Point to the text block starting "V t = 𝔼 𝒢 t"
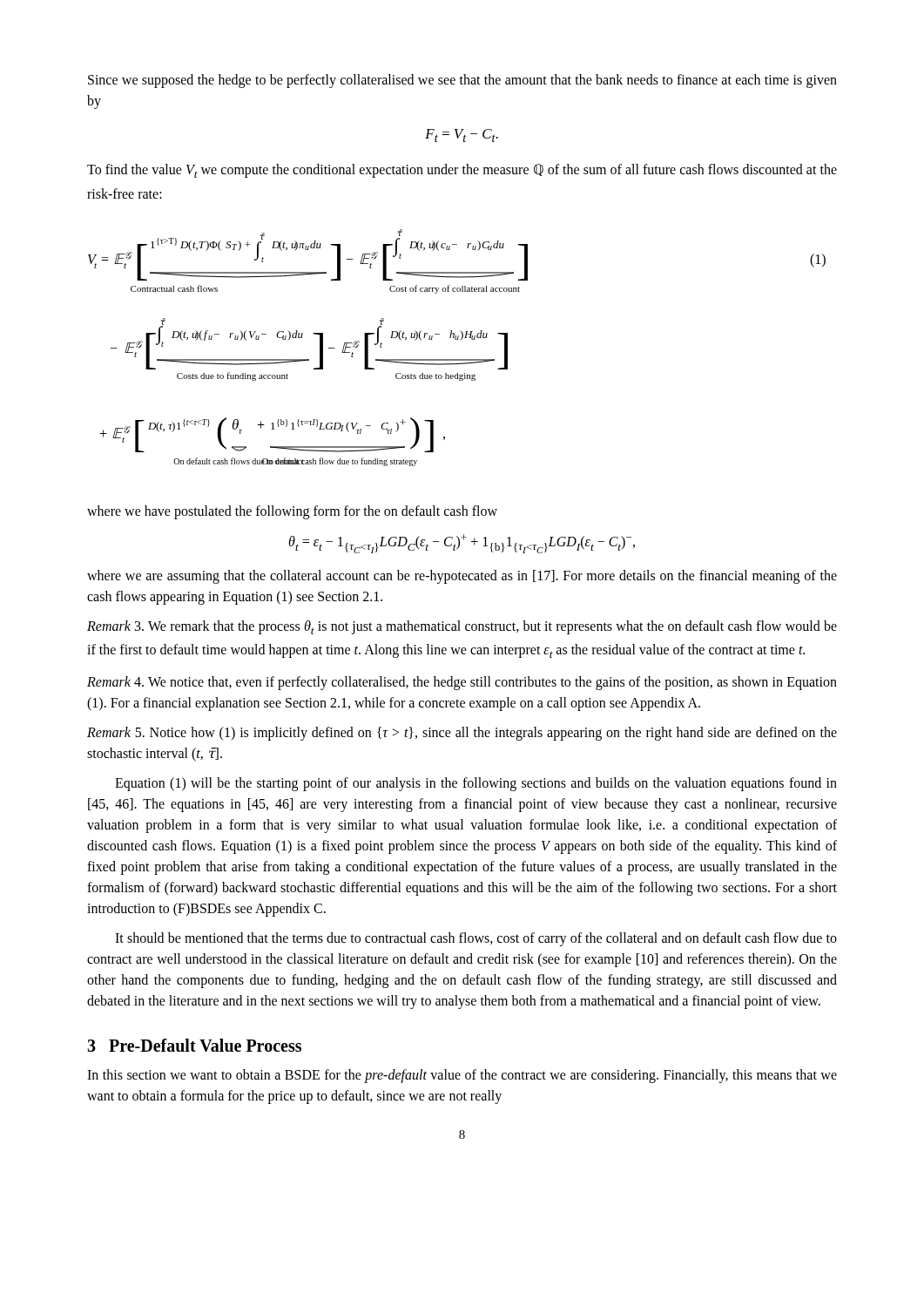Screen dimensions: 1307x924 (462, 352)
